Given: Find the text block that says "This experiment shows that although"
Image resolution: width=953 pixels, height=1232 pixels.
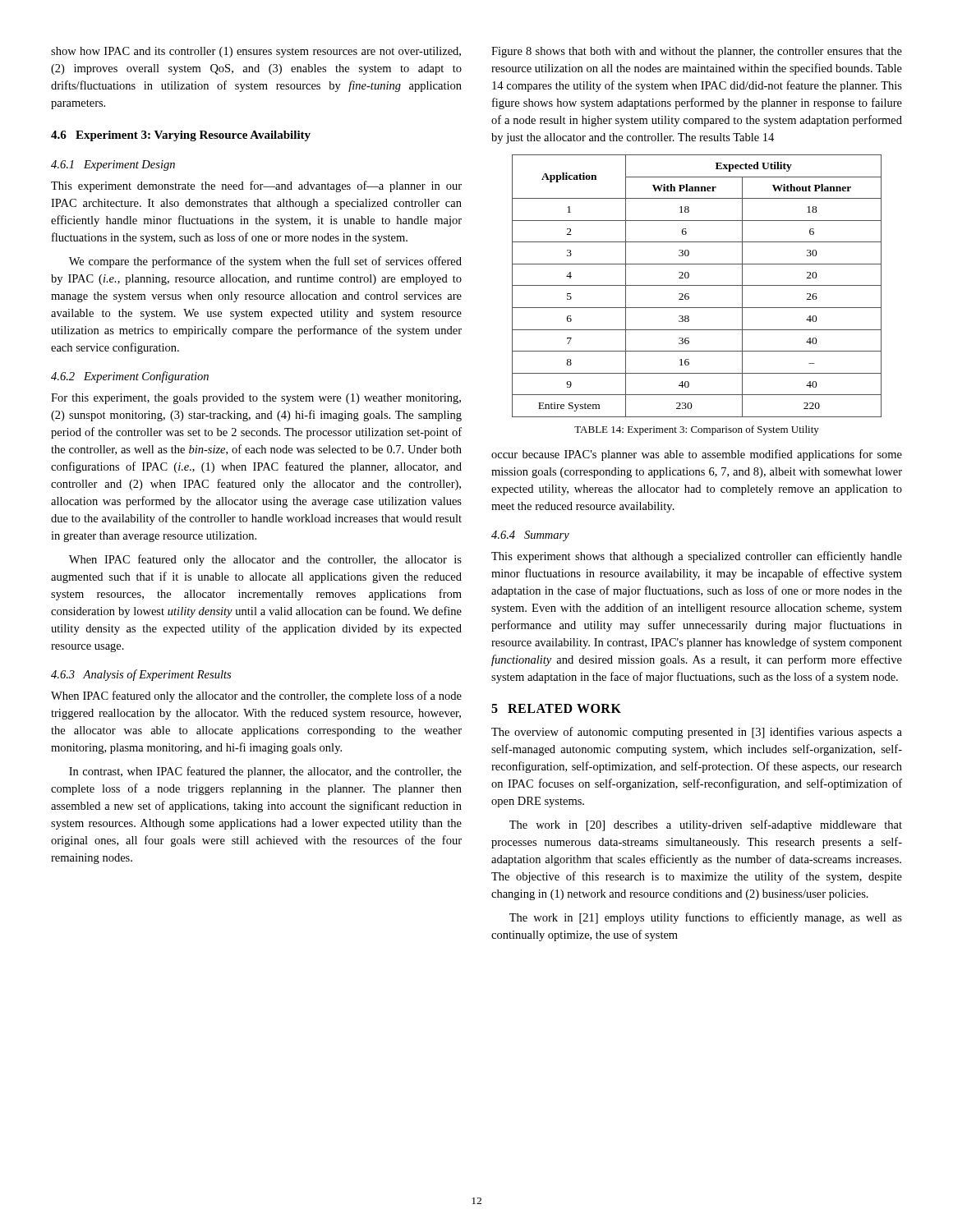Looking at the screenshot, I should click(697, 617).
